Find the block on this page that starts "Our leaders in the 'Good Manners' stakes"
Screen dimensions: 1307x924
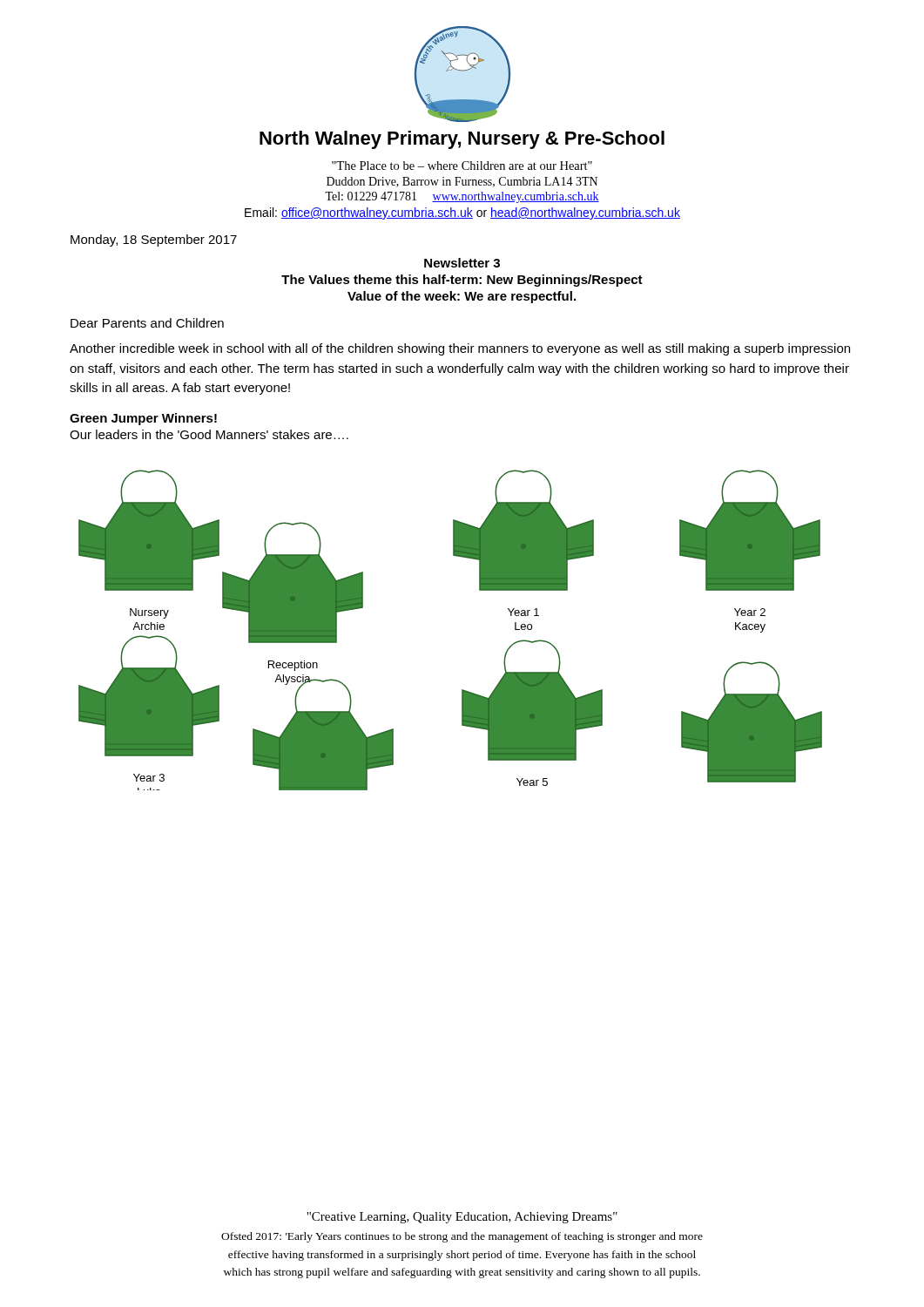[209, 434]
